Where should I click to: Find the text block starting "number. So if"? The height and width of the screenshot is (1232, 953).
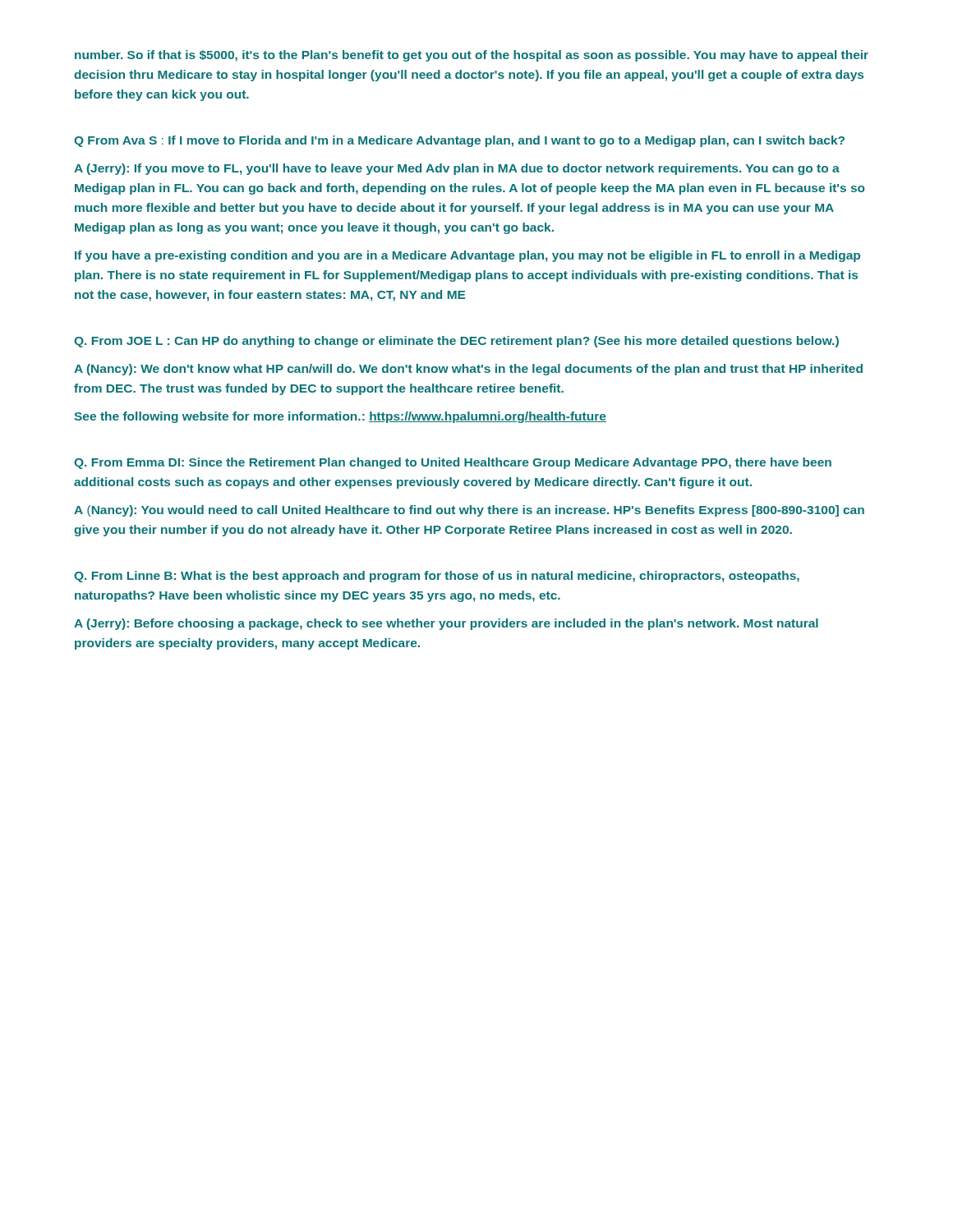point(476,75)
